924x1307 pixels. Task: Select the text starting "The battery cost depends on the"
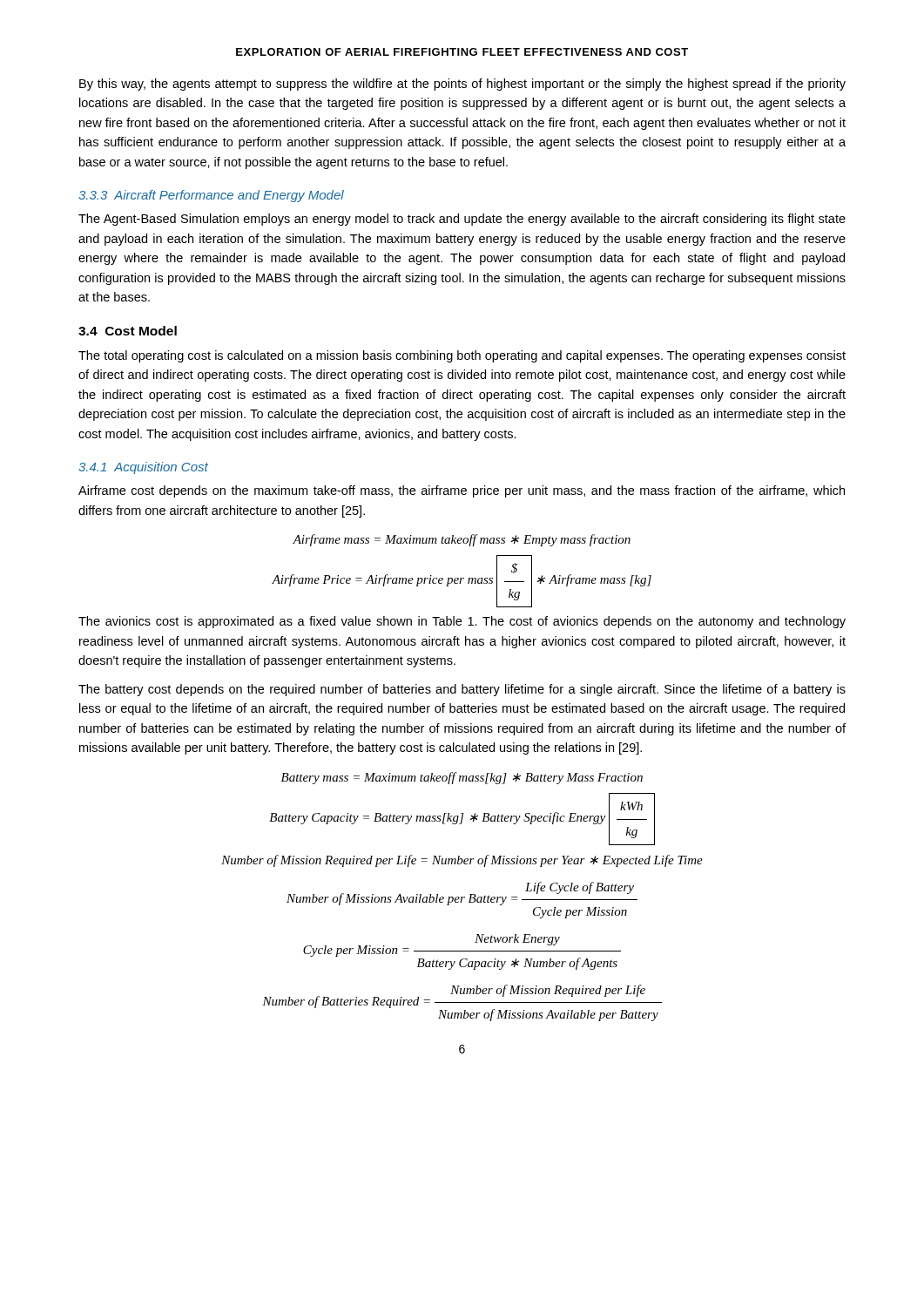pyautogui.click(x=462, y=718)
